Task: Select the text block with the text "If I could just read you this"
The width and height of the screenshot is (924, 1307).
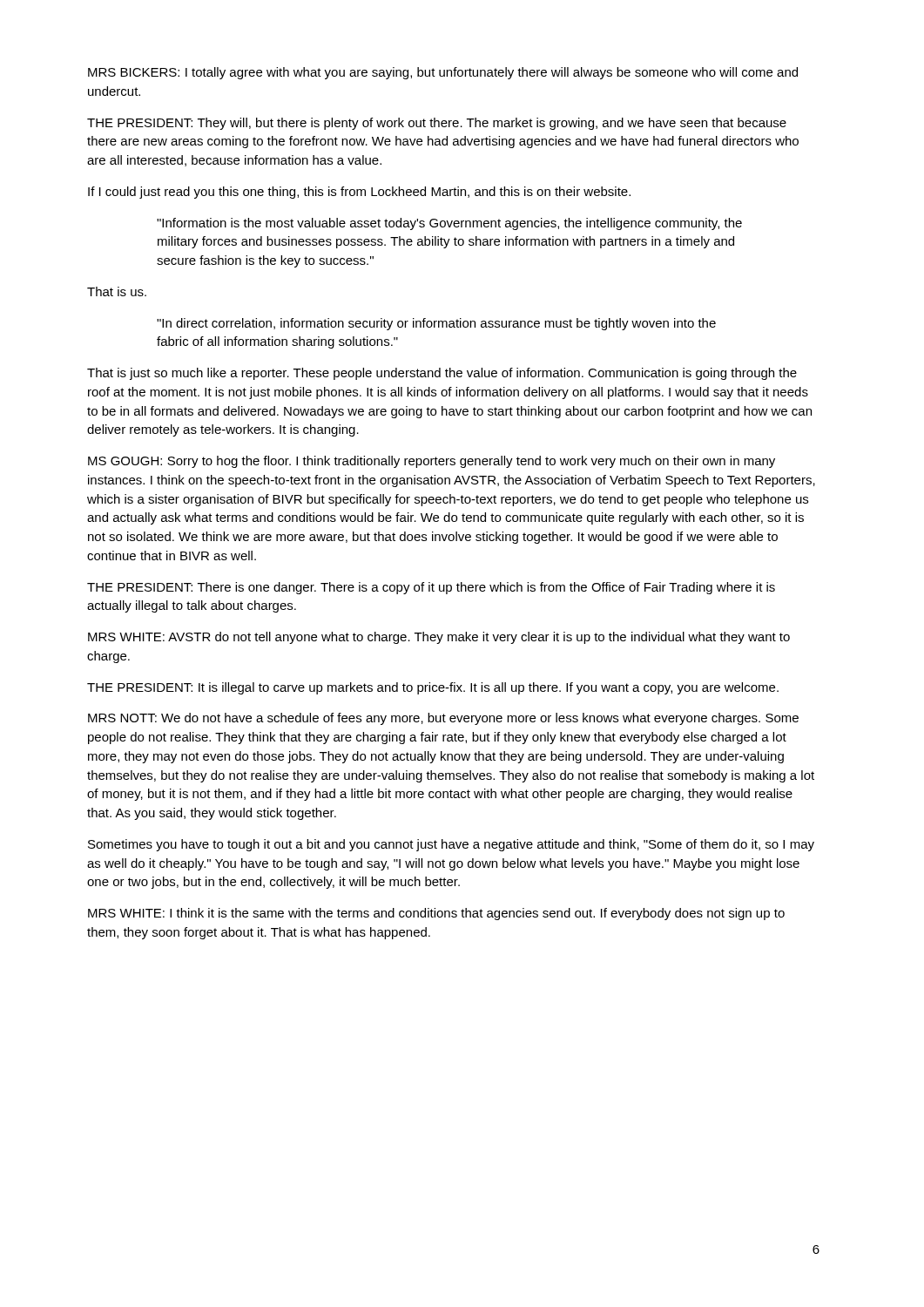Action: point(359,191)
